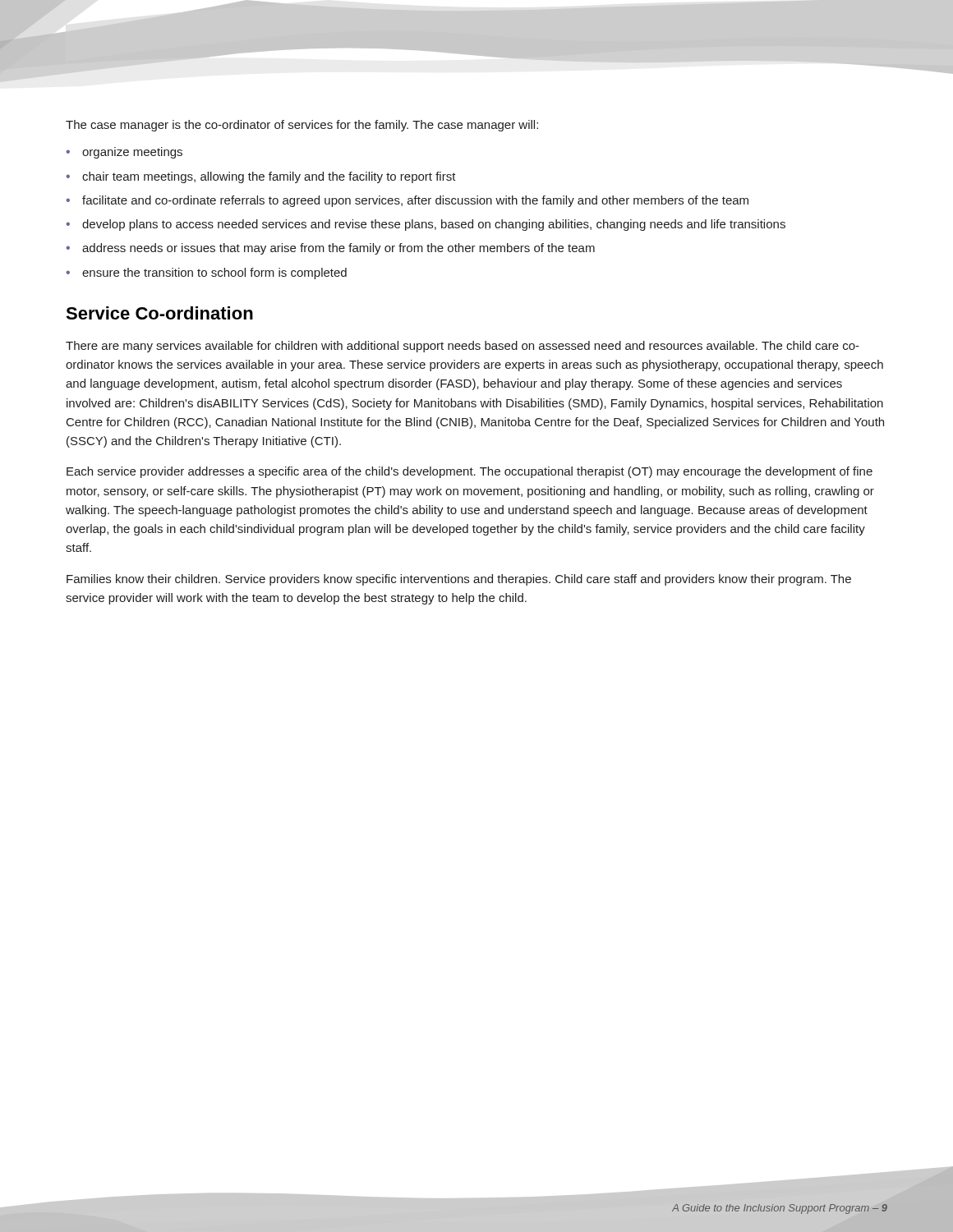Where is the passage that starts "There are many services available for children"?
Image resolution: width=953 pixels, height=1232 pixels.
[x=475, y=393]
